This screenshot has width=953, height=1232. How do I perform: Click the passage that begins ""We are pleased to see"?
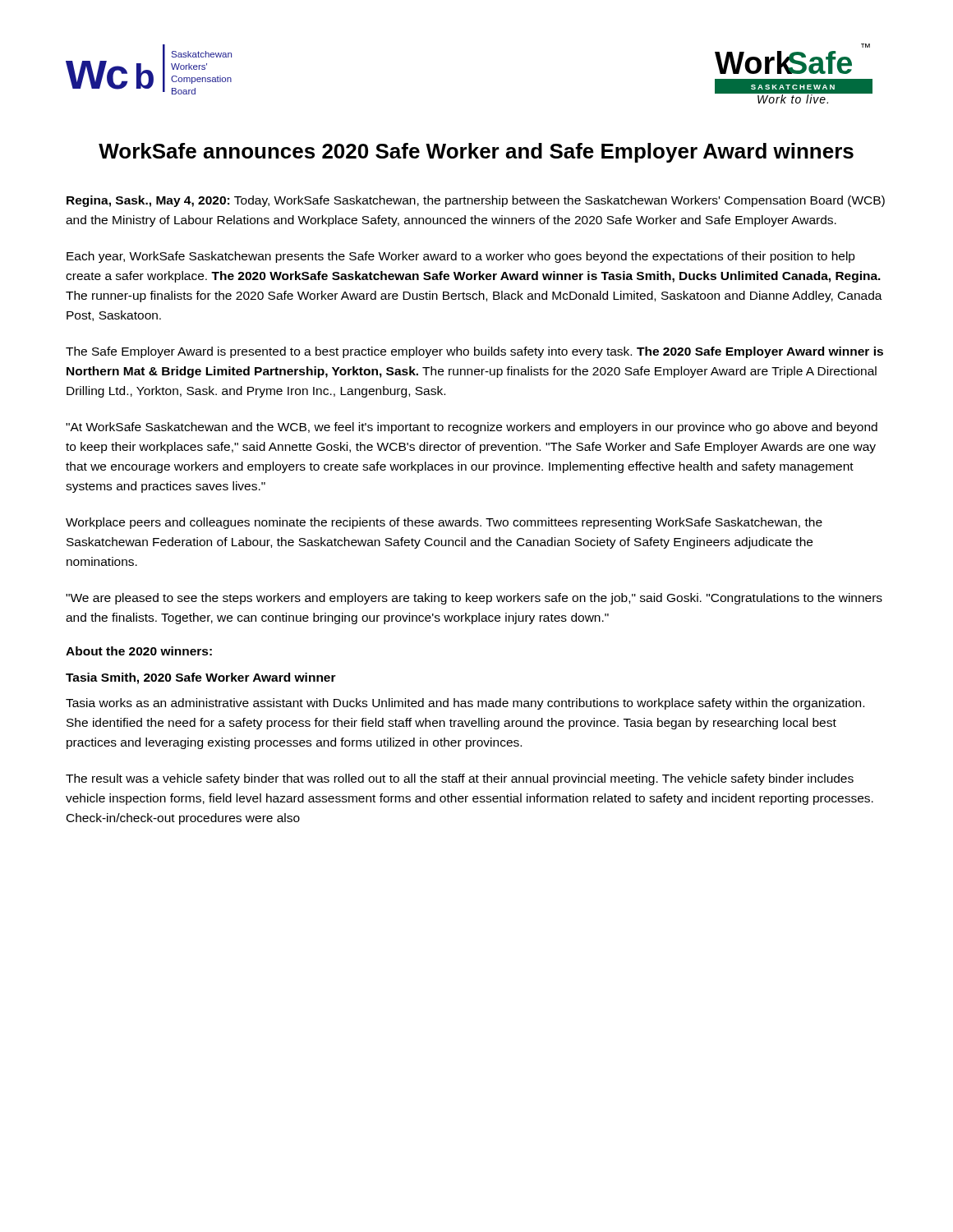(474, 607)
